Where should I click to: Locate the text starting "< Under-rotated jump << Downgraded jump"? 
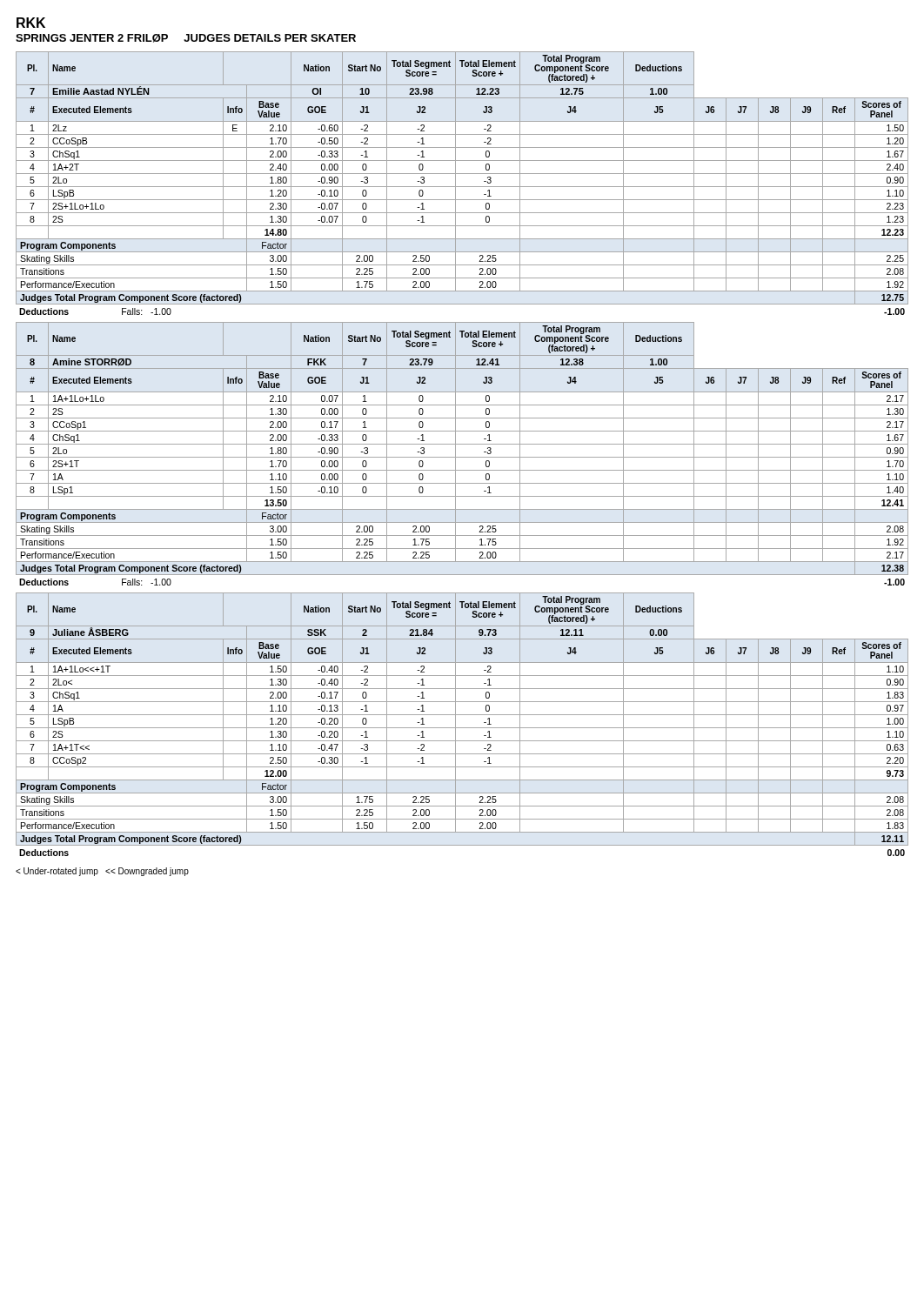coord(102,871)
